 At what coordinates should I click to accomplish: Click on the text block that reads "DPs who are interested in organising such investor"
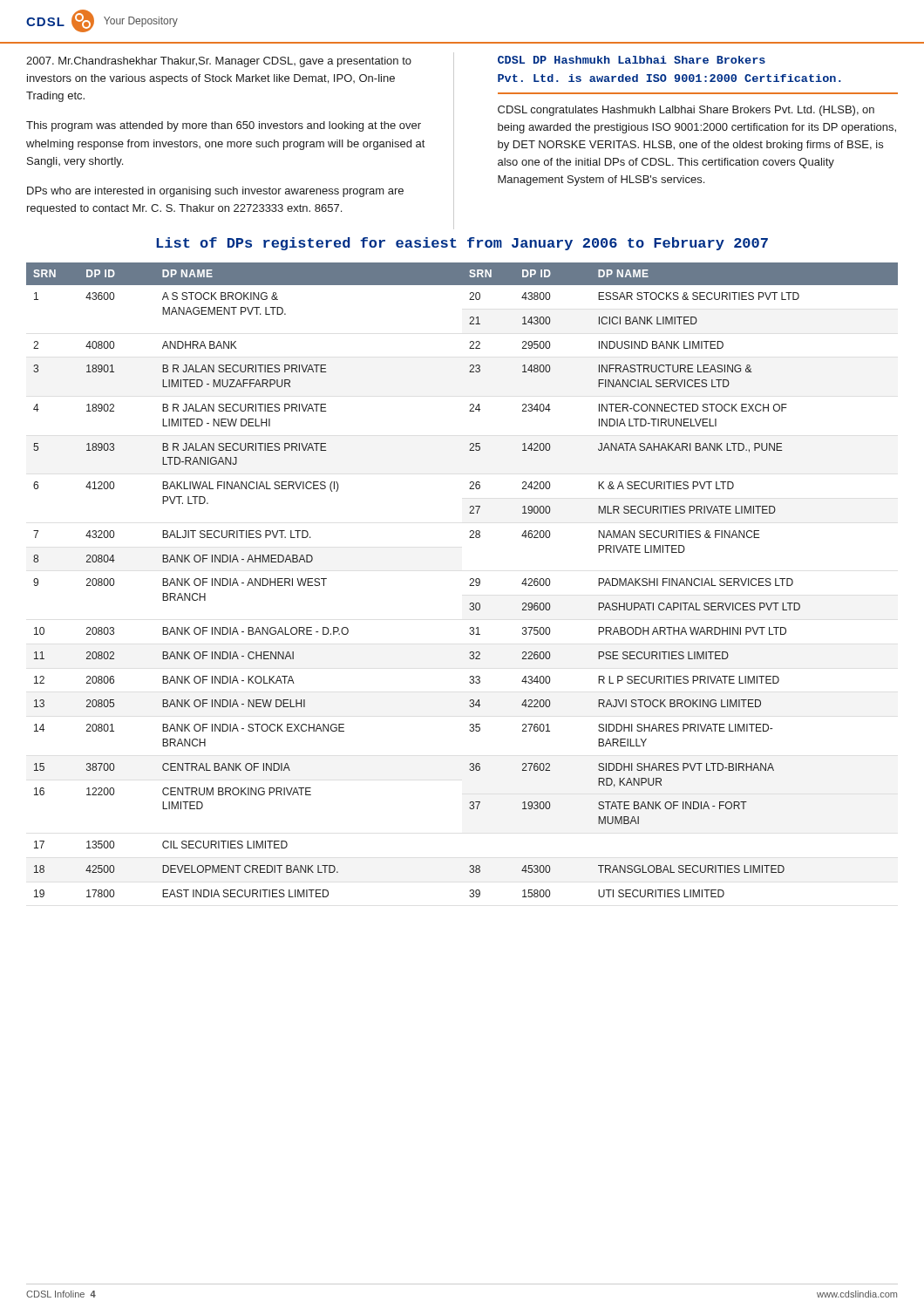pos(215,199)
